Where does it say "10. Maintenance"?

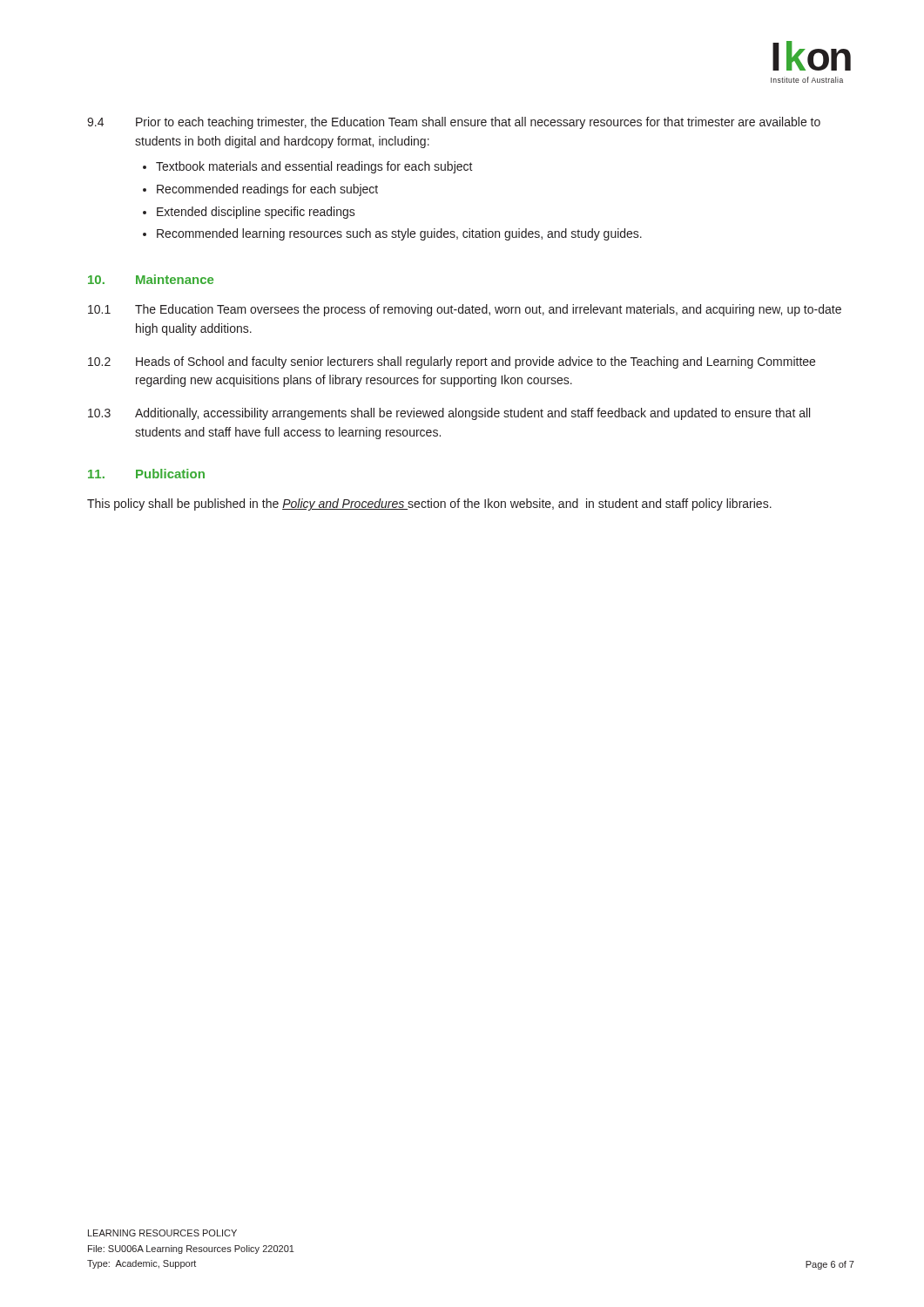point(151,279)
